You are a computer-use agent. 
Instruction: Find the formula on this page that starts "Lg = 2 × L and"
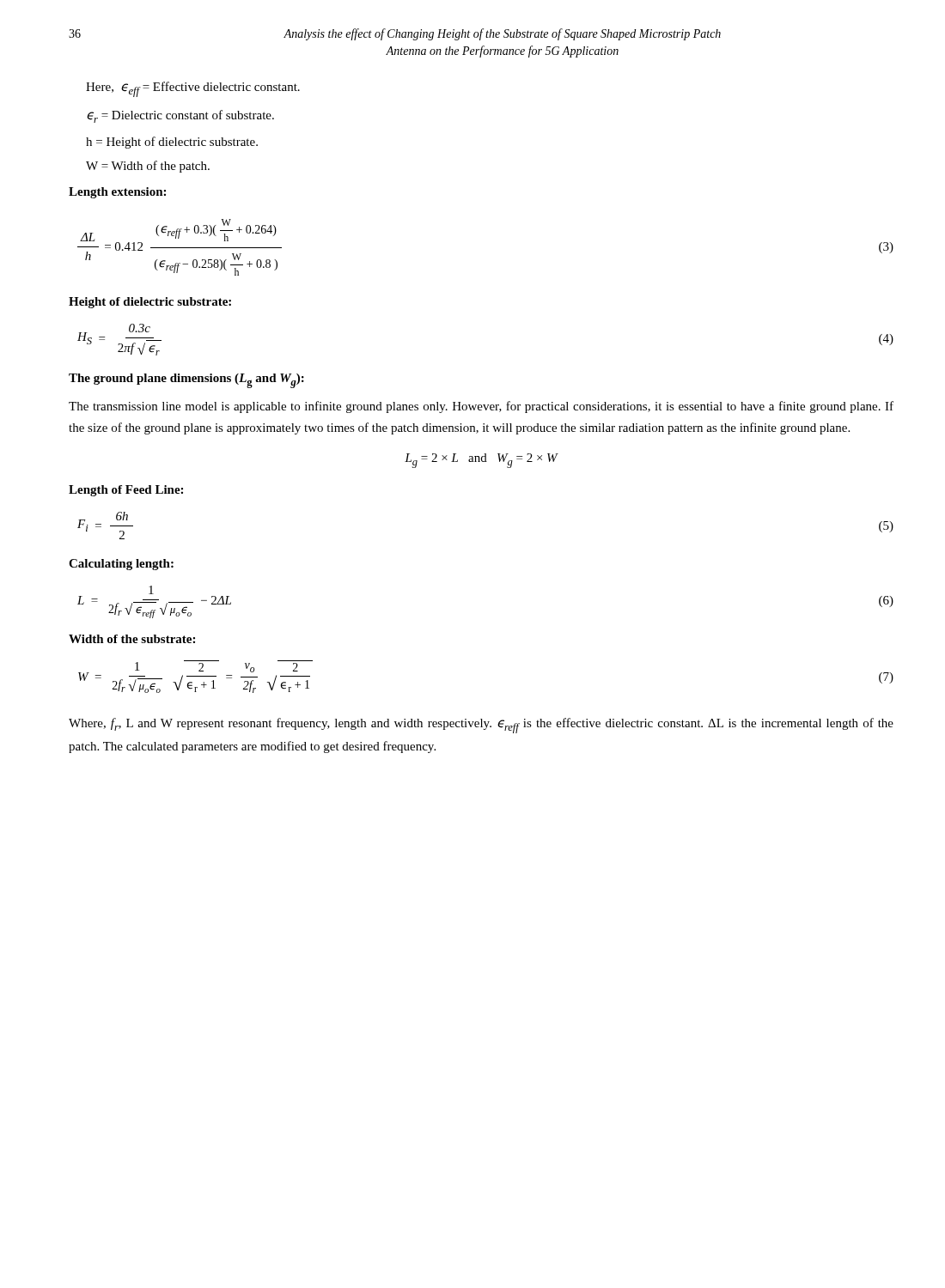(x=481, y=459)
